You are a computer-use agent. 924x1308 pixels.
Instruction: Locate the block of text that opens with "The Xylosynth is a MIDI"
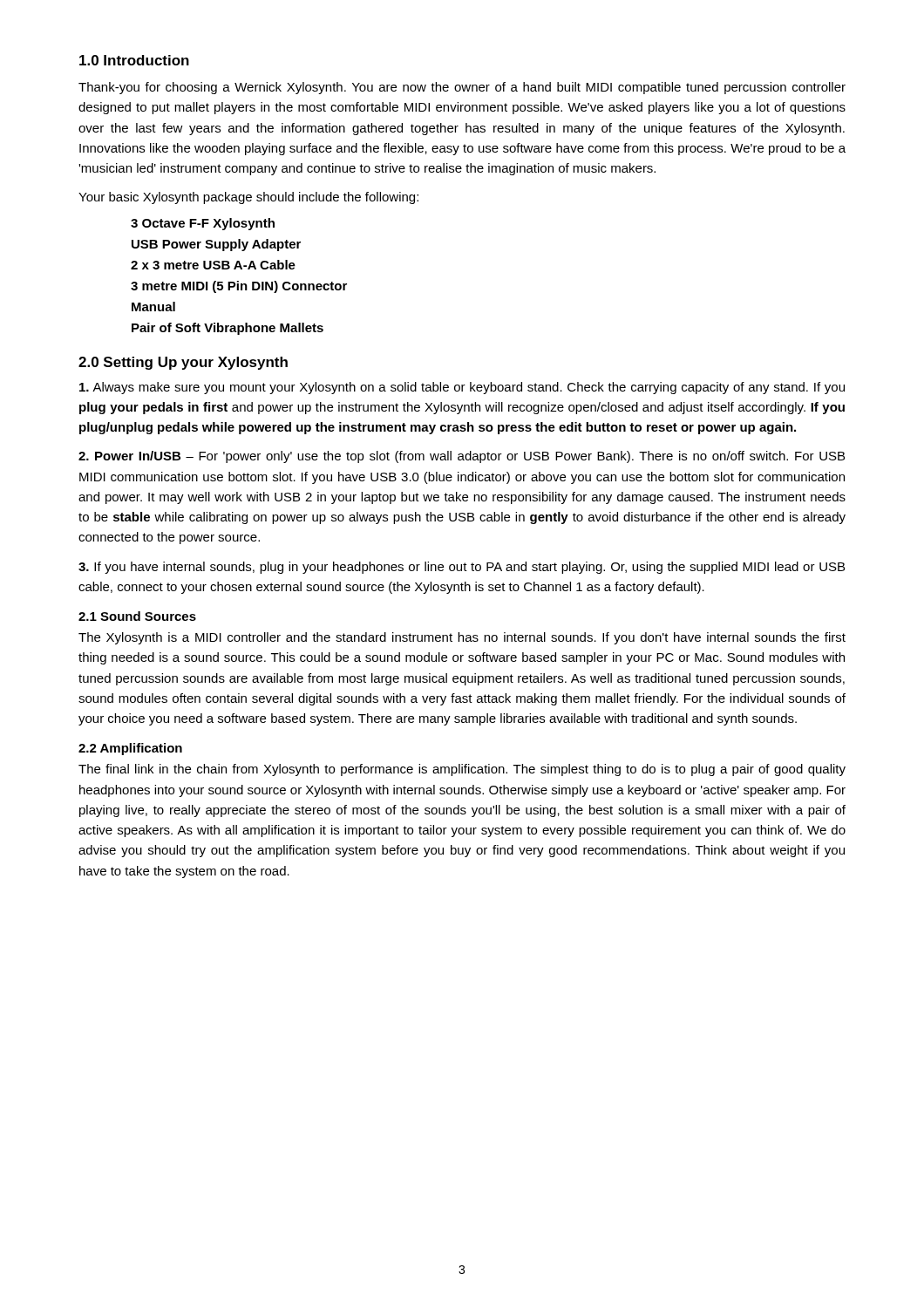[462, 678]
